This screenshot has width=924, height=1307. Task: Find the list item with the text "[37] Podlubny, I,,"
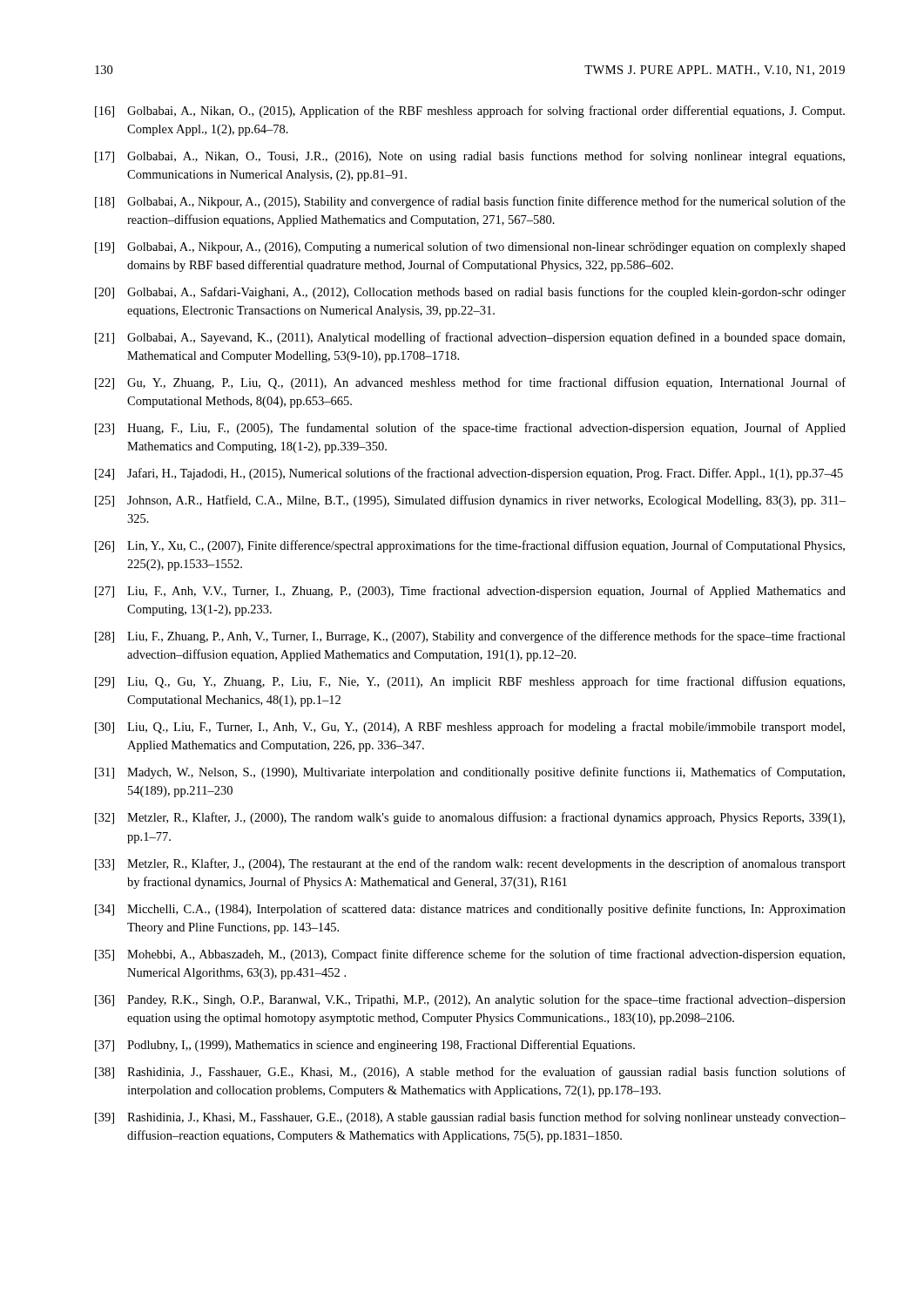(x=470, y=1045)
